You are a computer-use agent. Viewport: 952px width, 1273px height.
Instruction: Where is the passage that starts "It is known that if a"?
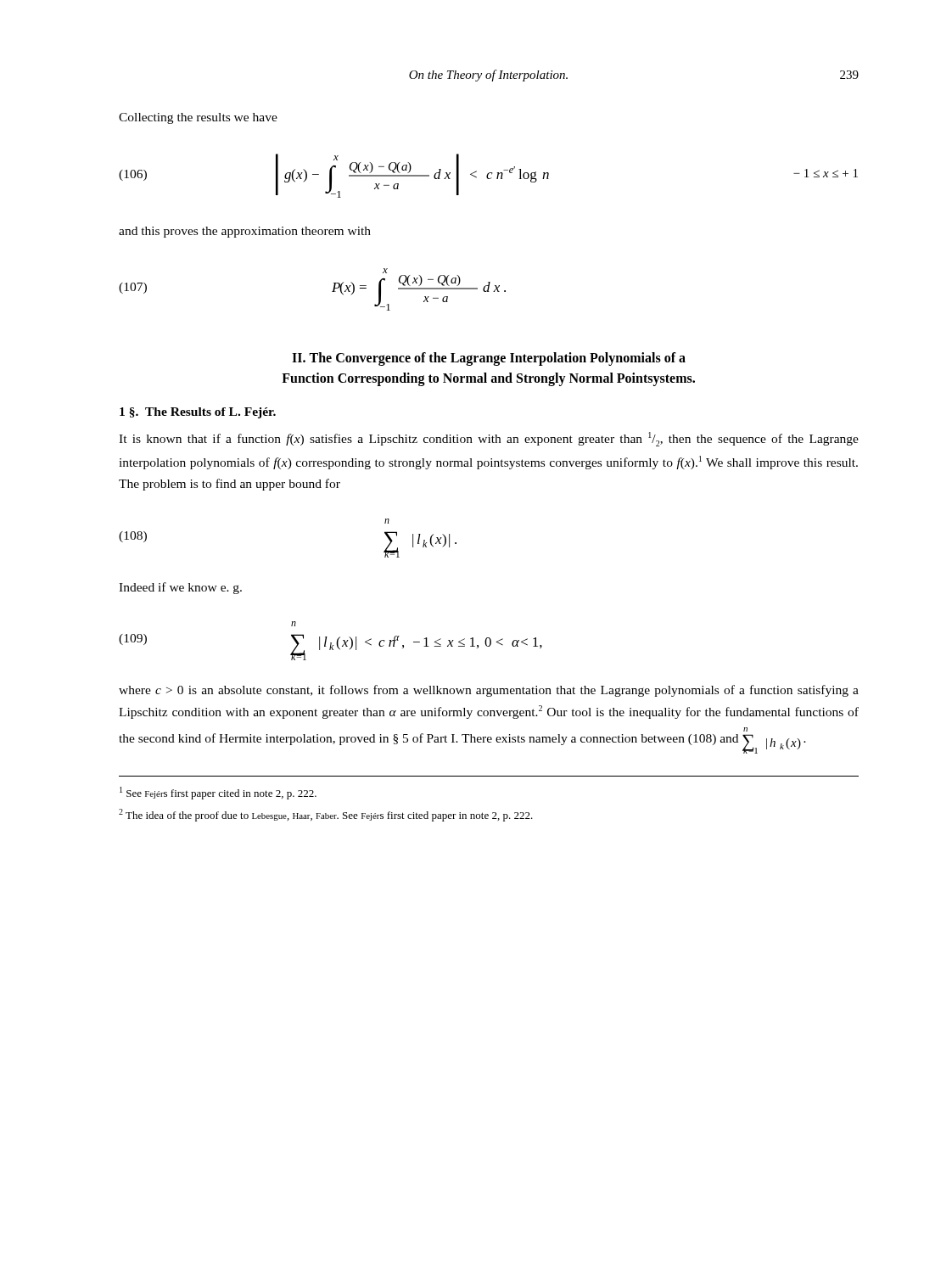(x=489, y=461)
